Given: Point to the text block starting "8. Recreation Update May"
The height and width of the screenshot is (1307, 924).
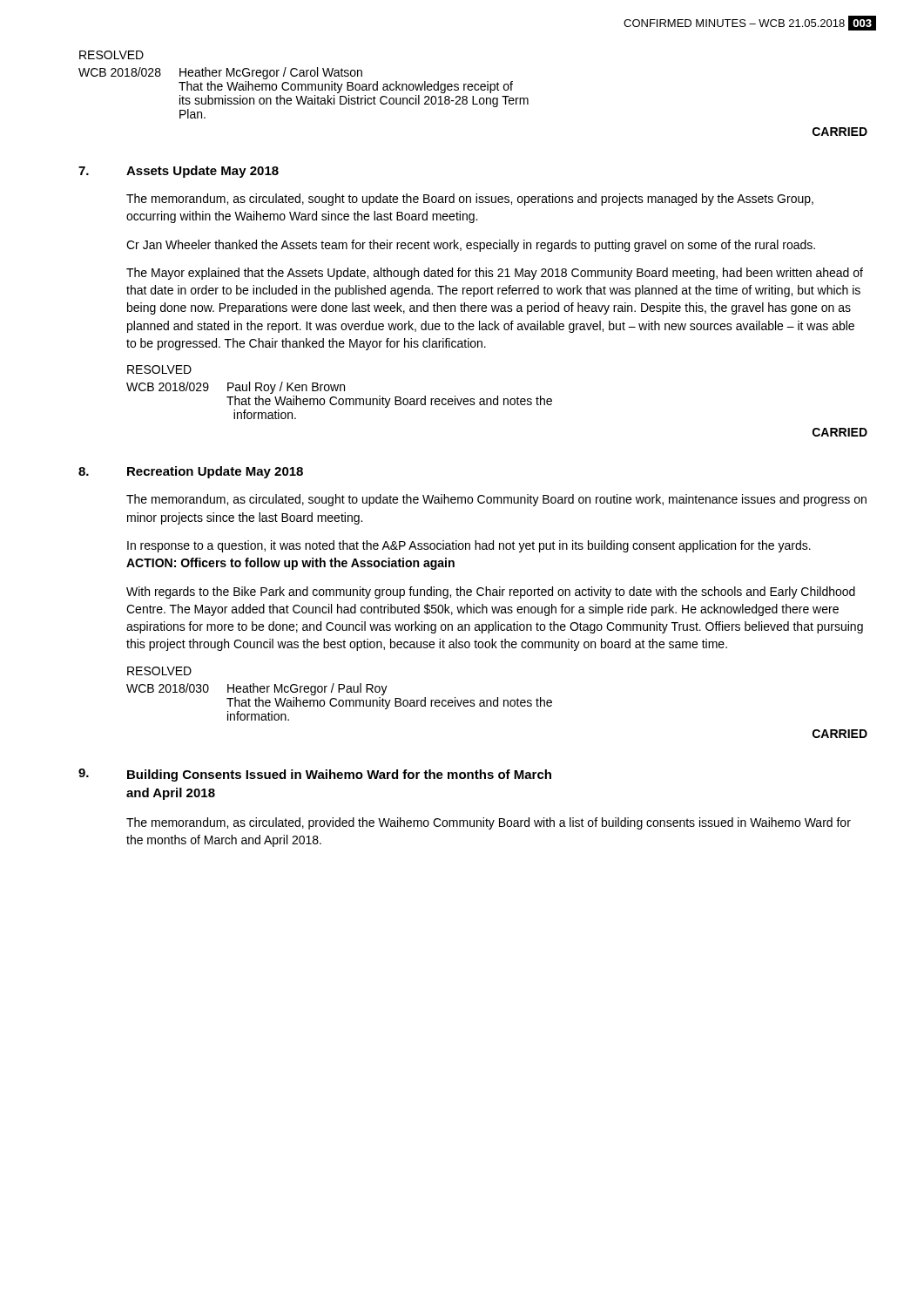Looking at the screenshot, I should [191, 471].
